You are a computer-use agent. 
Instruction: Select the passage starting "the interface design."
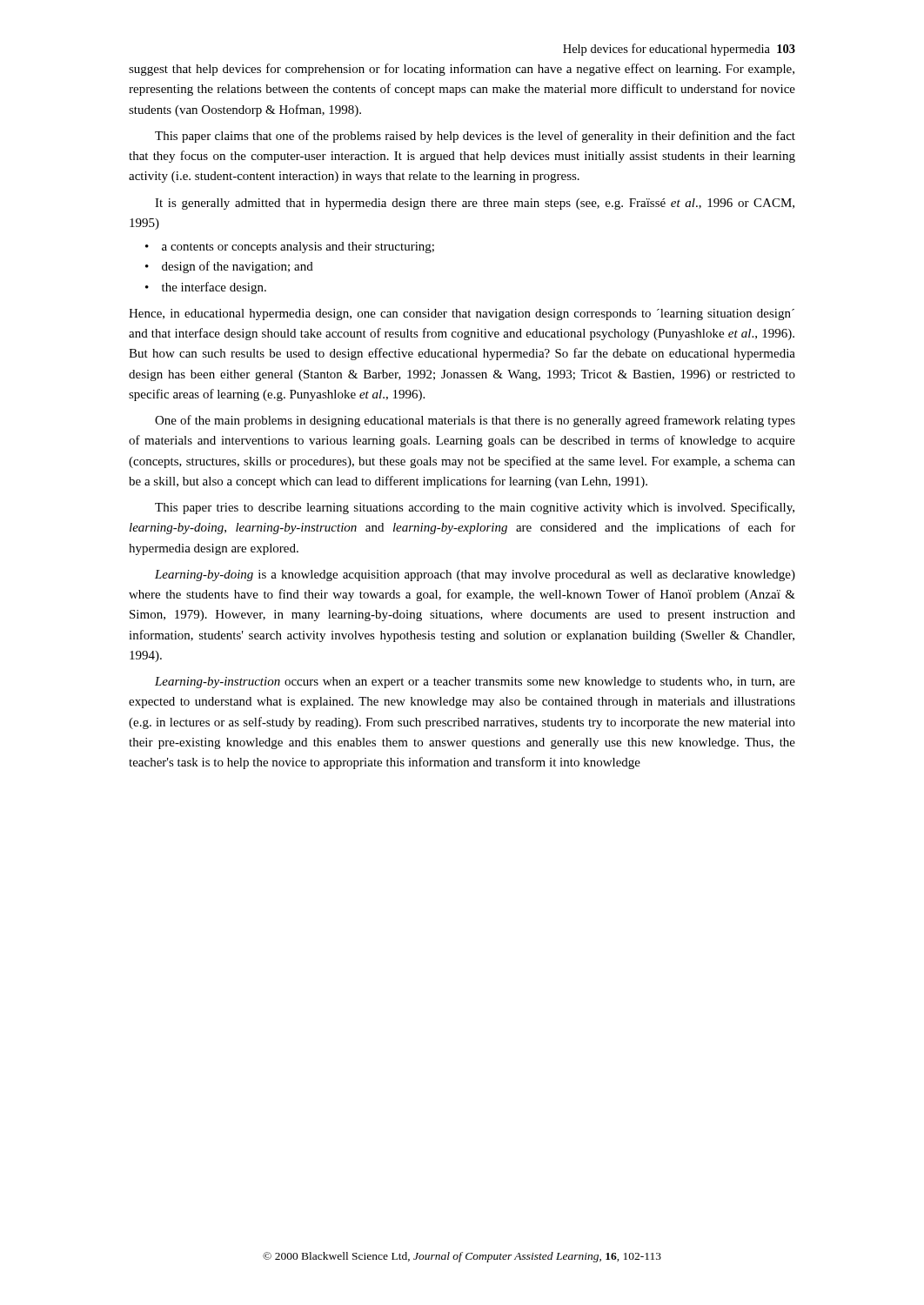214,287
